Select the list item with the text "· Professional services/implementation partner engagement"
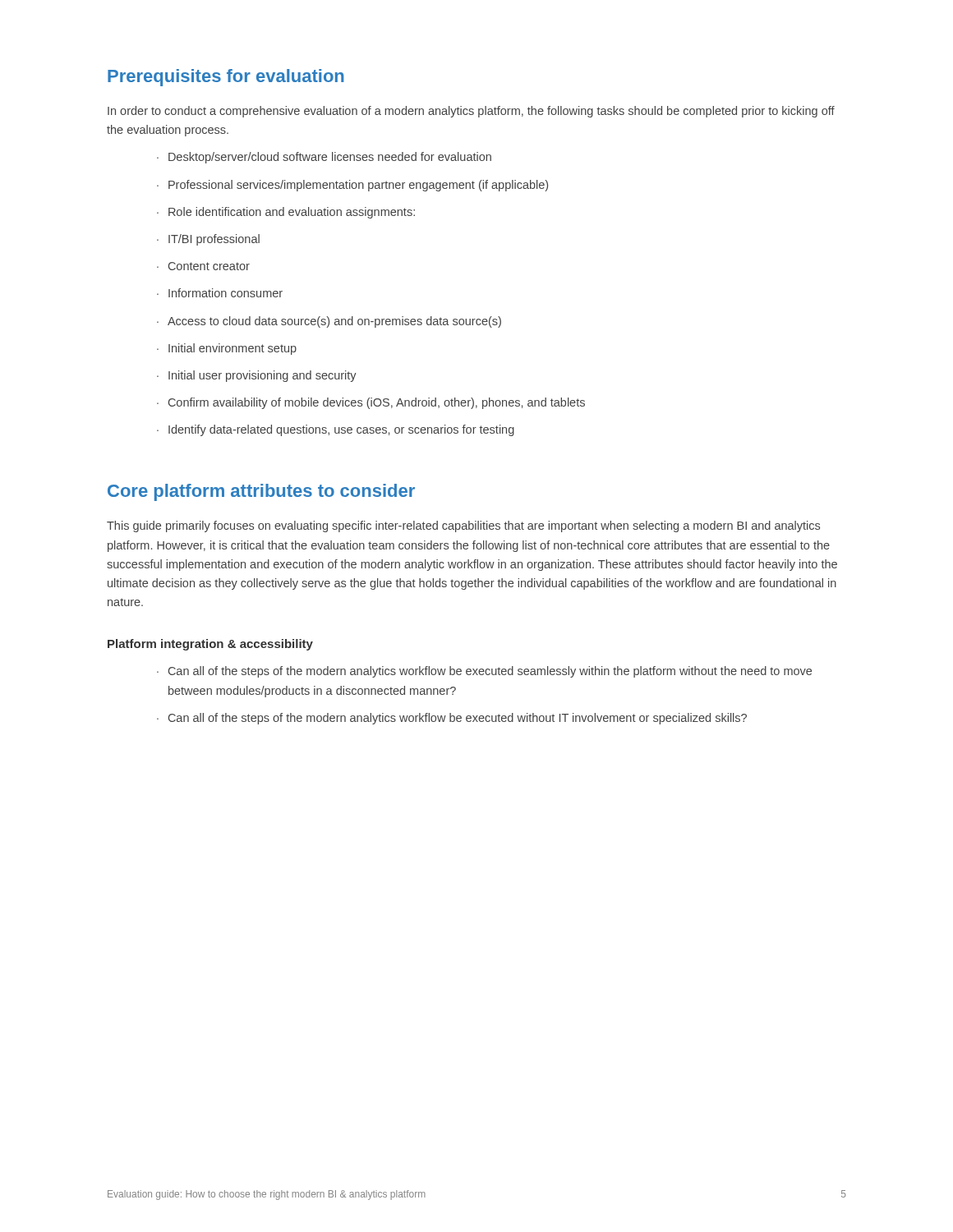The height and width of the screenshot is (1232, 953). pos(353,185)
